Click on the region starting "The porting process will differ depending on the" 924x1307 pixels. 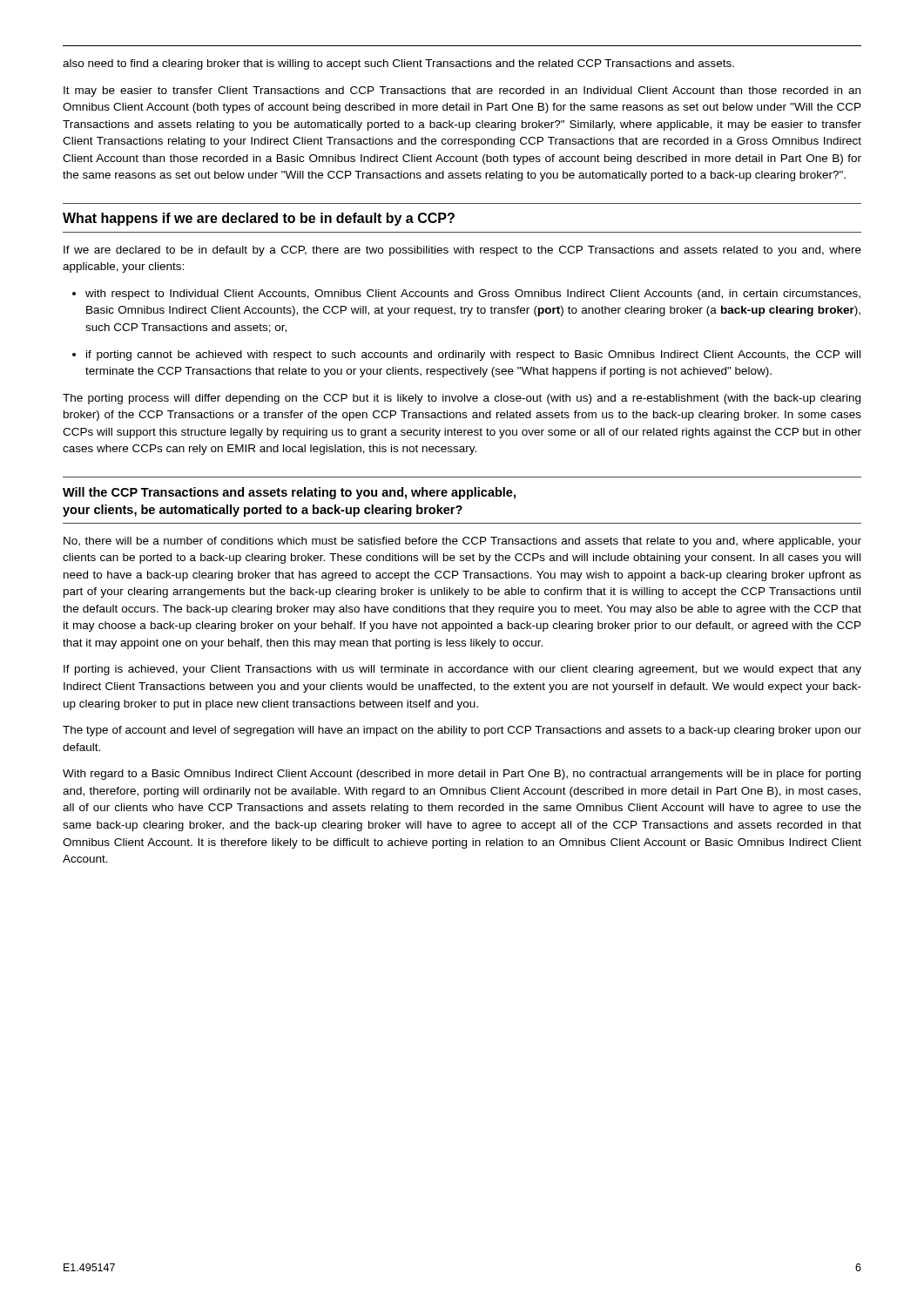[x=462, y=423]
